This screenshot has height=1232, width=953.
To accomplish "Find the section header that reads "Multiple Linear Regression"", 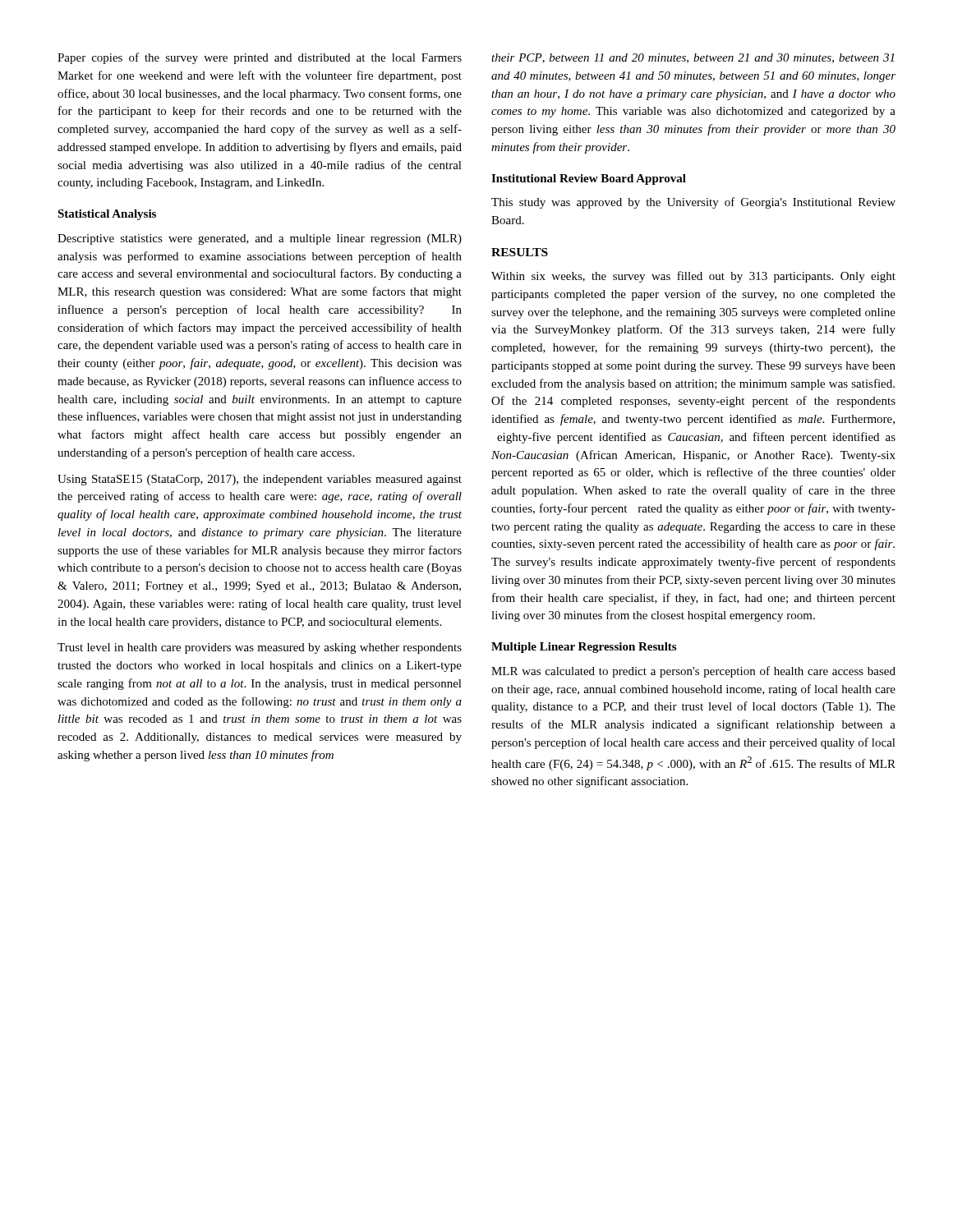I will pyautogui.click(x=584, y=648).
